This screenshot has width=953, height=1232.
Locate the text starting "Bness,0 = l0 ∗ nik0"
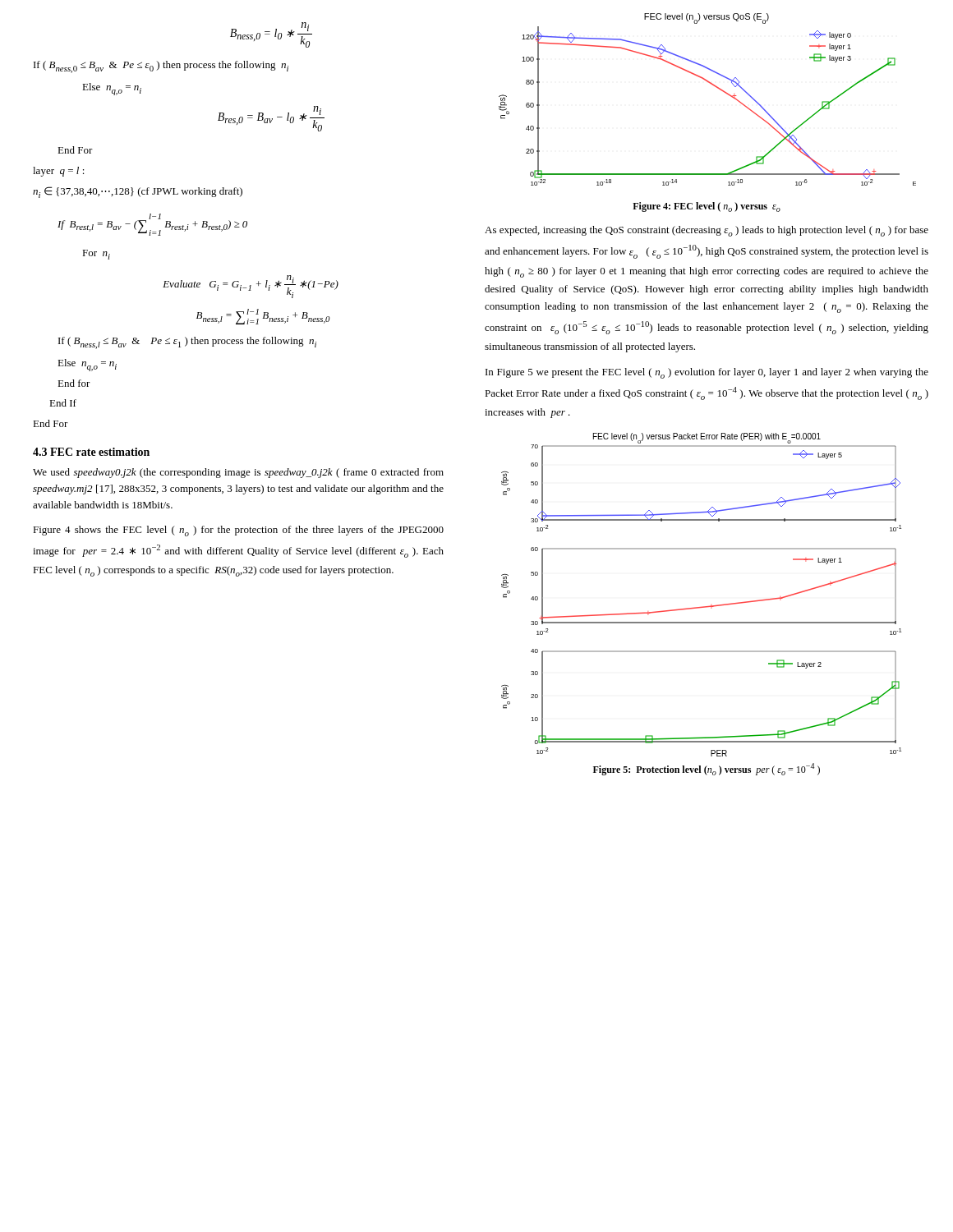click(x=271, y=34)
